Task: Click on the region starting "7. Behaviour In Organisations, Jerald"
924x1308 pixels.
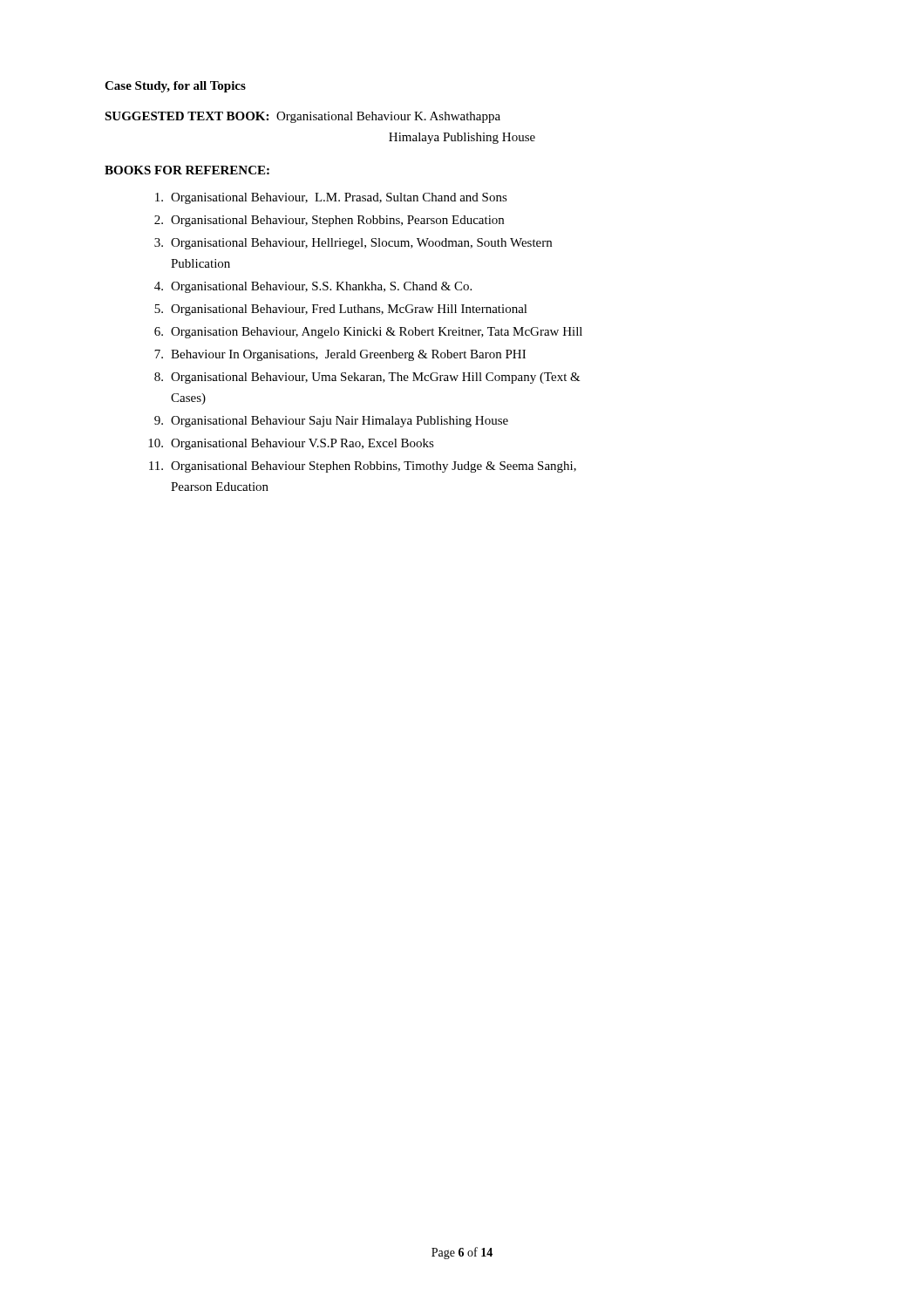Action: [475, 354]
